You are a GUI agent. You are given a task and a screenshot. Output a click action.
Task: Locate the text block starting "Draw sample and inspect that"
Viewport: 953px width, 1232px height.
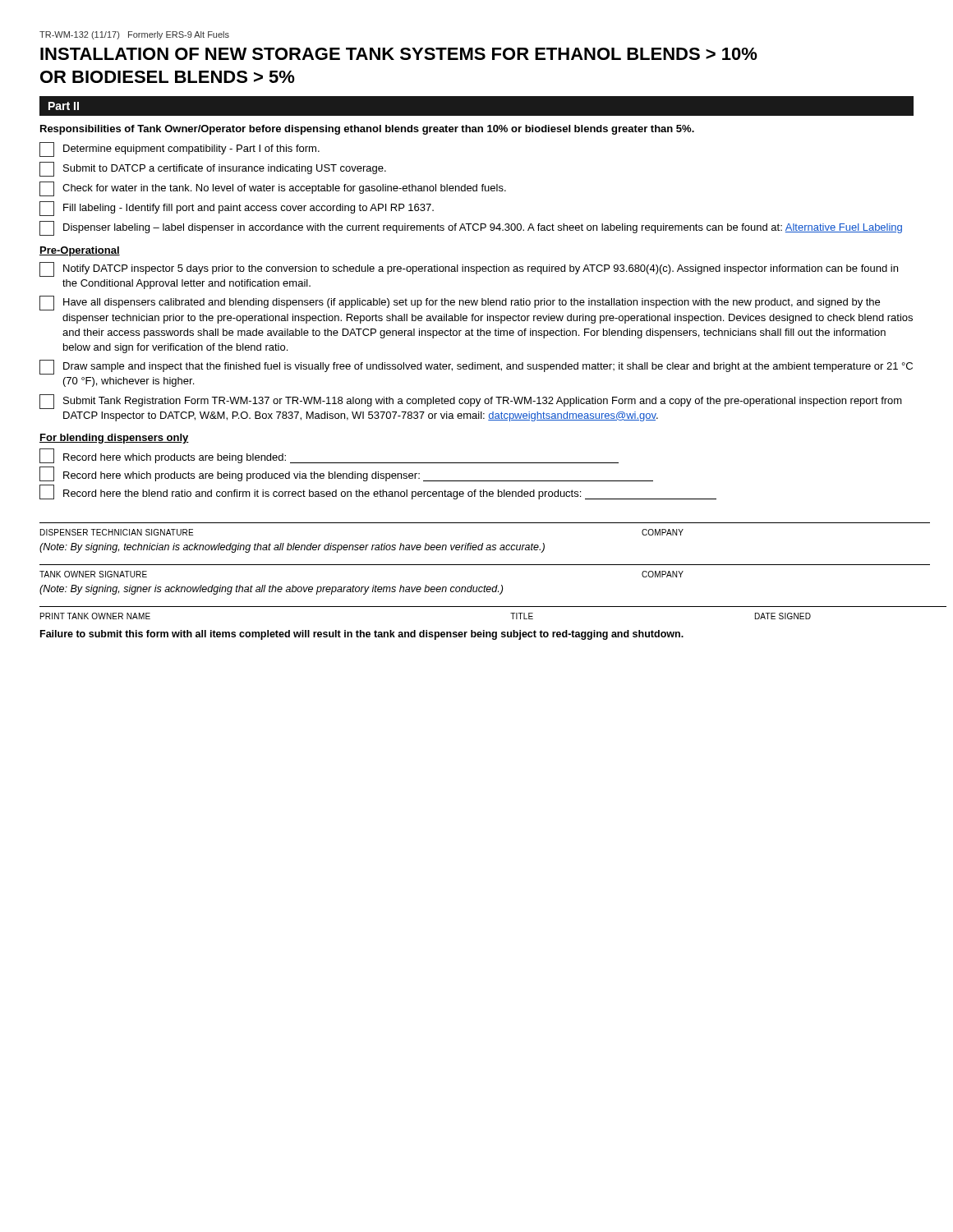pos(476,374)
